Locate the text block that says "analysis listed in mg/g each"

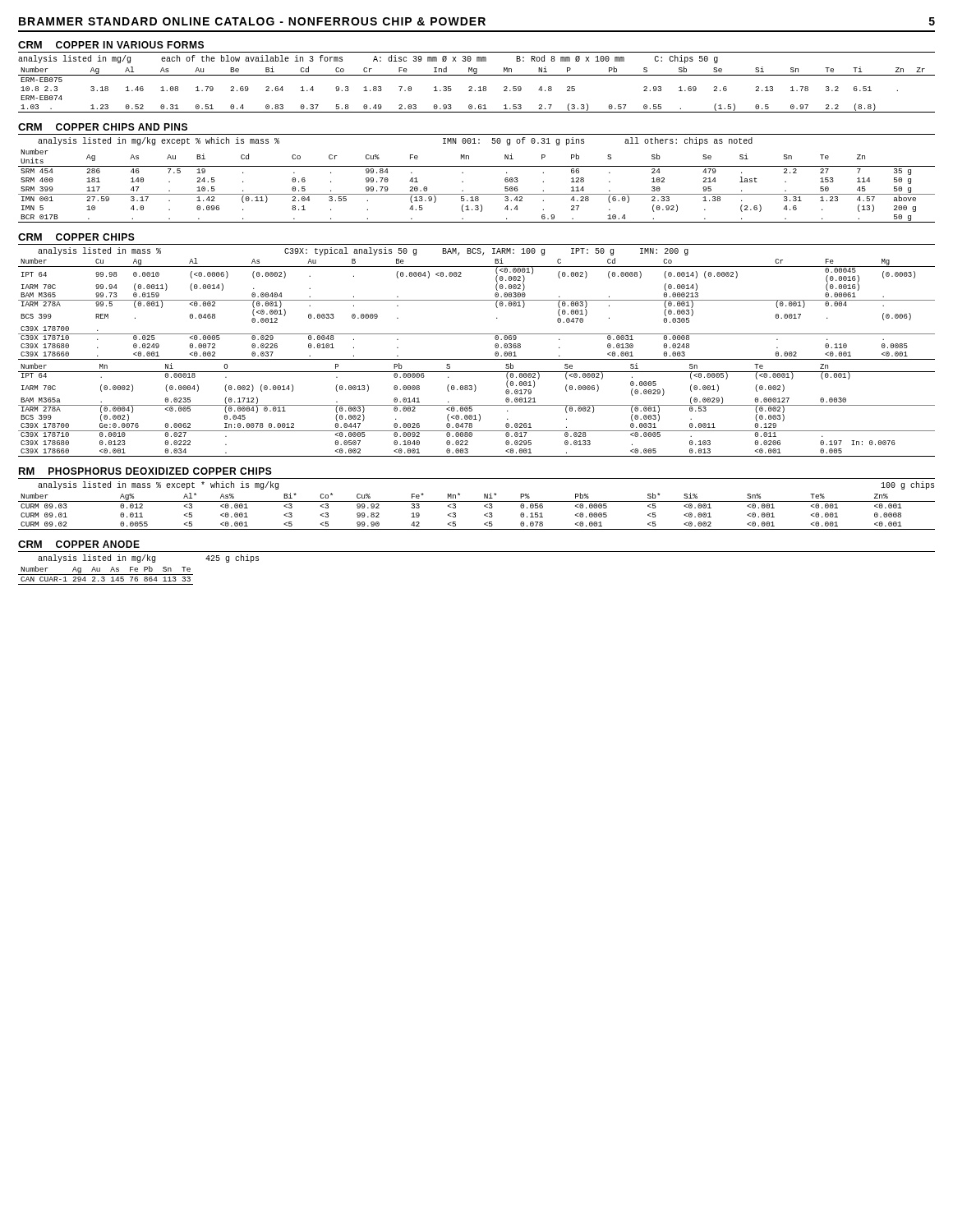368,60
